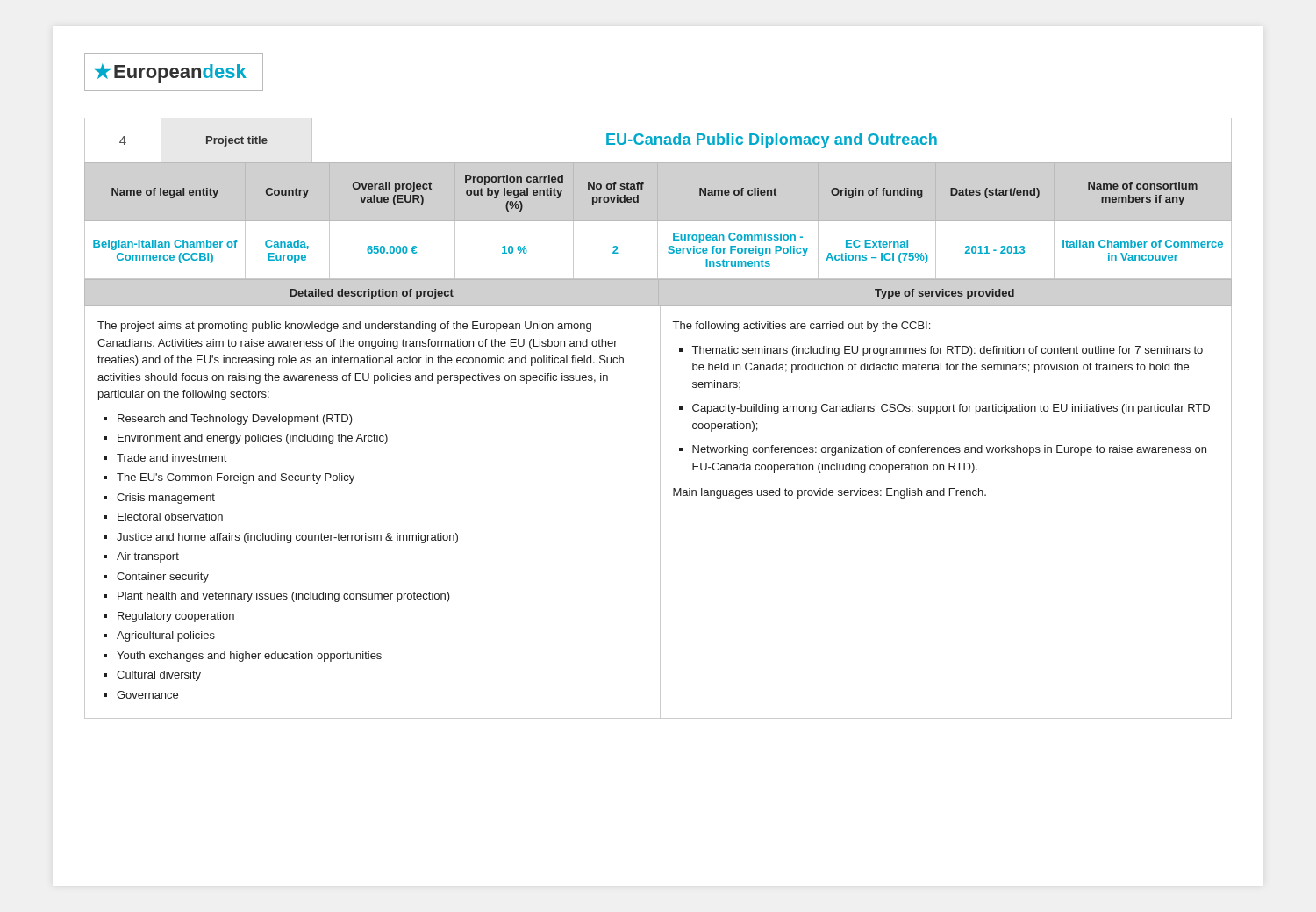Locate the text block containing "The project aims at promoting public knowledge"

tap(370, 360)
